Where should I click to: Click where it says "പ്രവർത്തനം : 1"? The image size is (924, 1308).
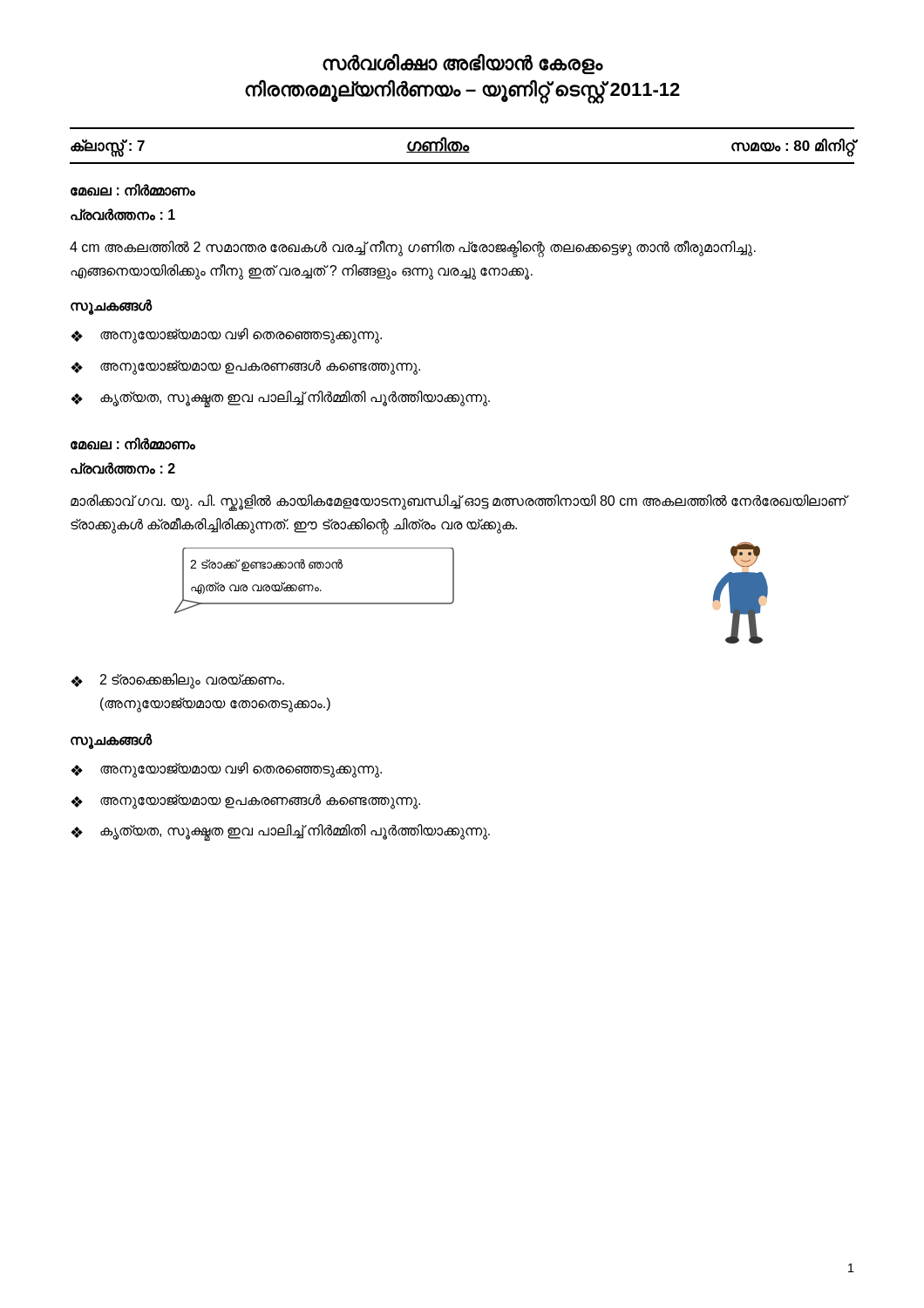pyautogui.click(x=123, y=215)
